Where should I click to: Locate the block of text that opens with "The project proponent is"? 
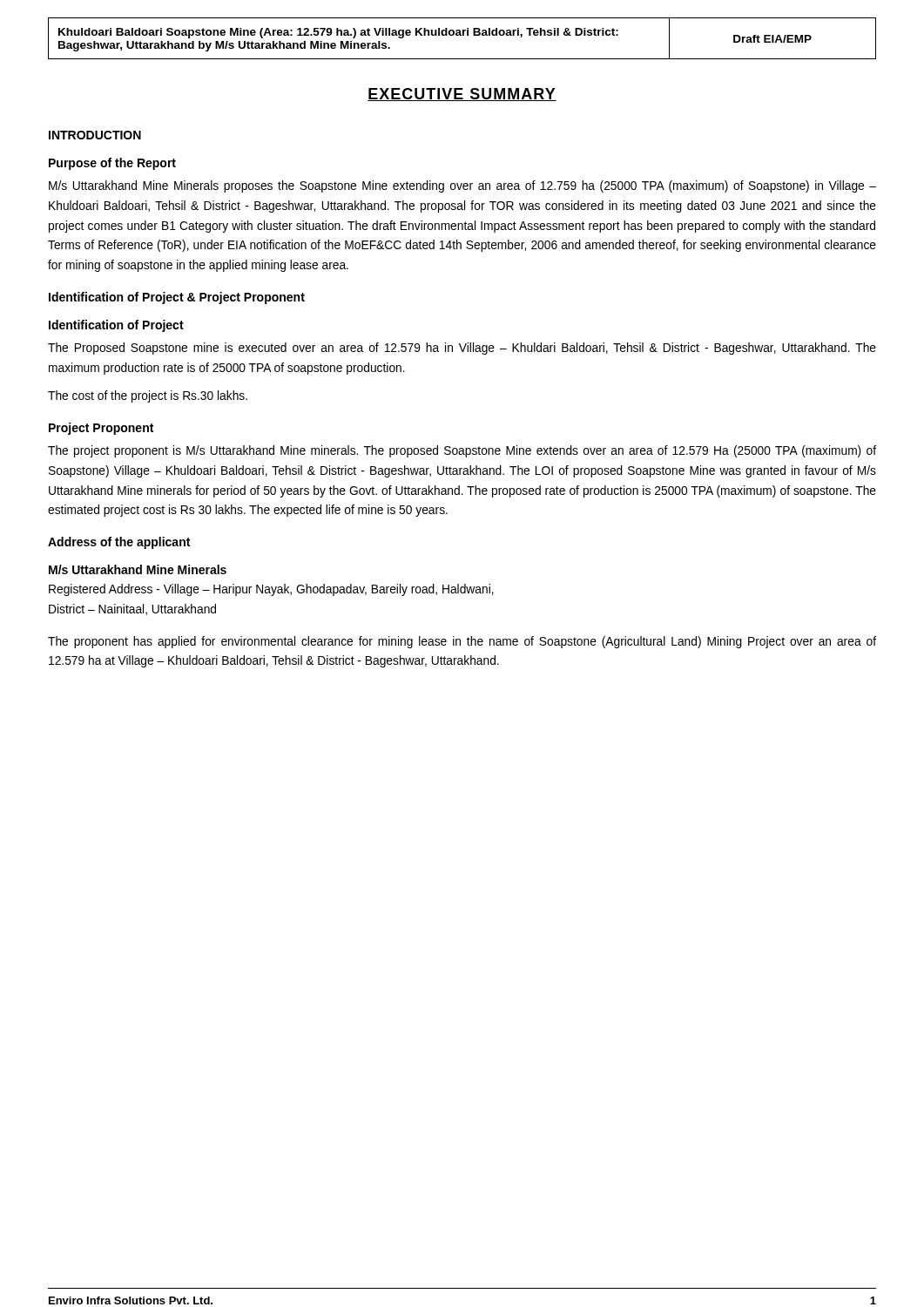(x=462, y=481)
